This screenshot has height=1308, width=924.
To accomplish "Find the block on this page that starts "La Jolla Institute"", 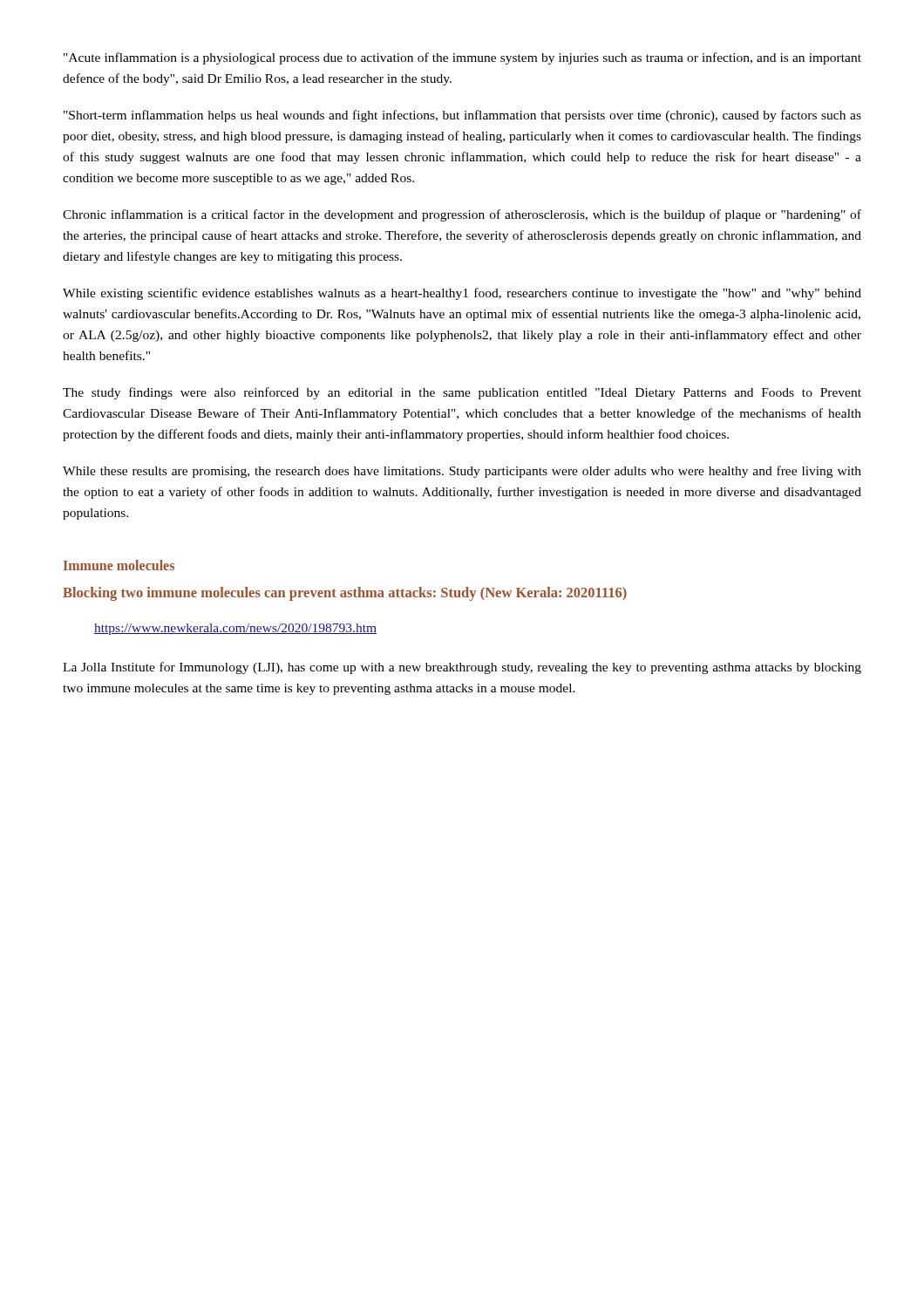I will (462, 677).
